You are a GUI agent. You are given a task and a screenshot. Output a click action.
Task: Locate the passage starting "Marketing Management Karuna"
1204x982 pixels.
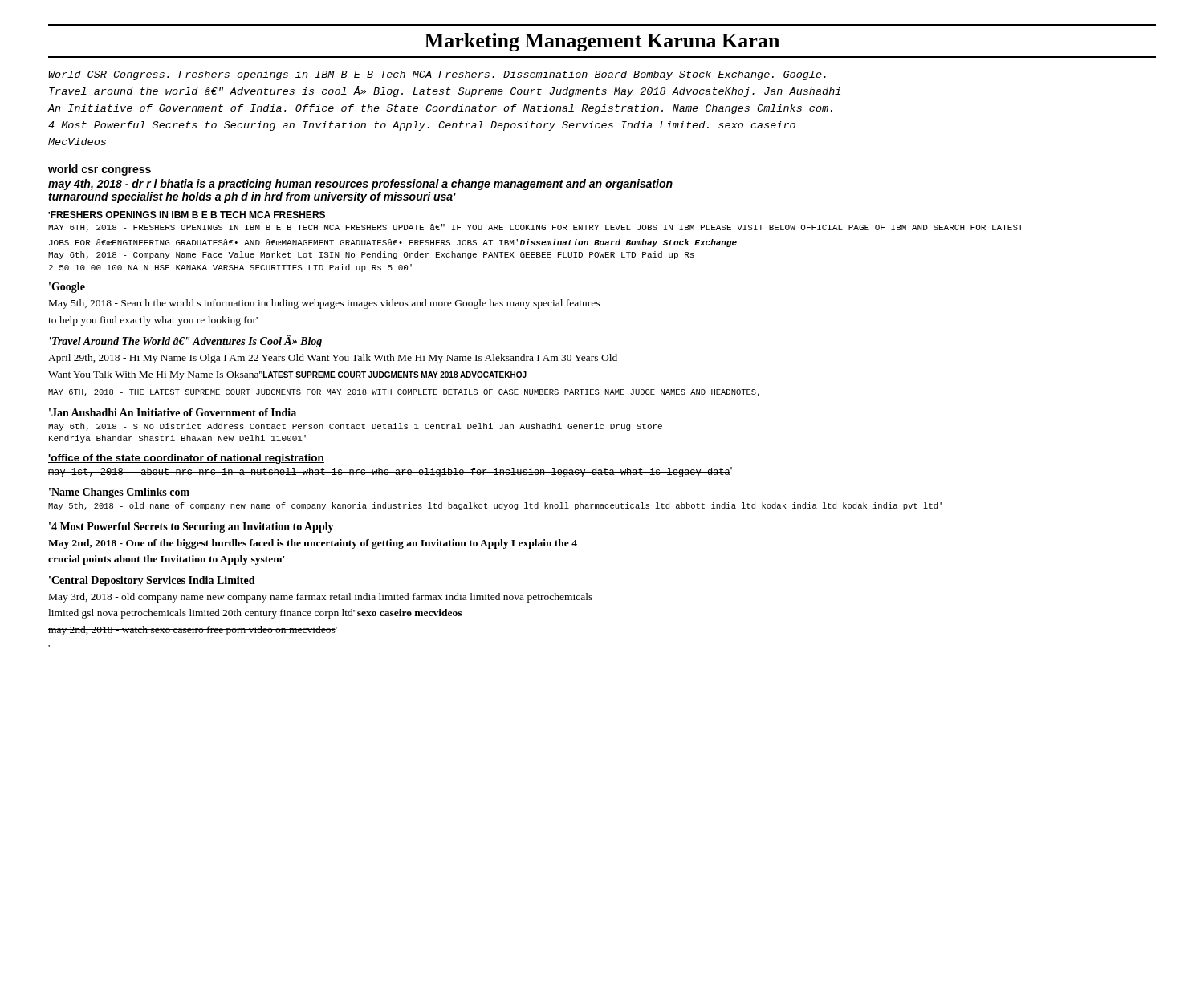(602, 41)
